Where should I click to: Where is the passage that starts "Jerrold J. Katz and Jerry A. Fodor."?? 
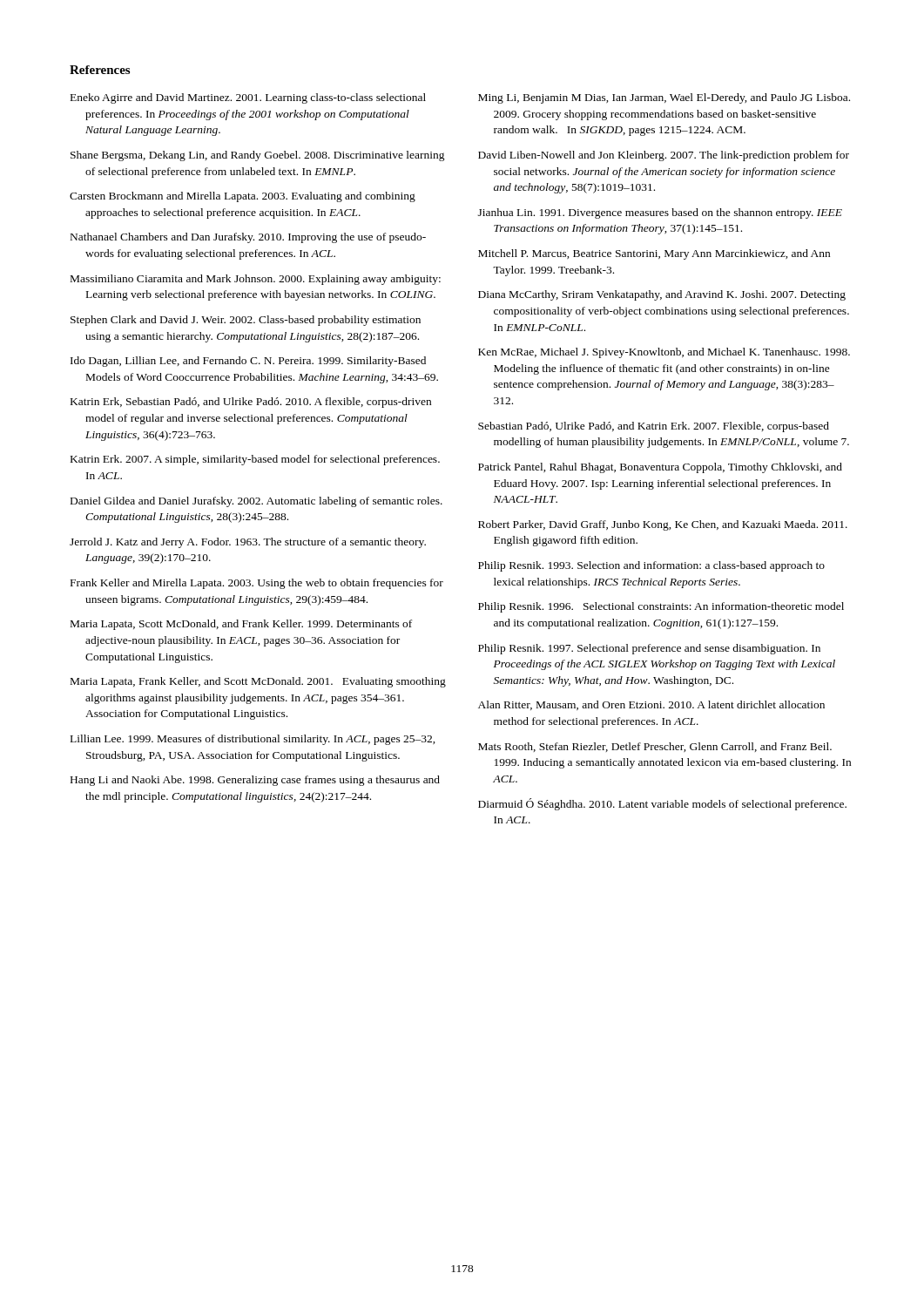[x=248, y=549]
